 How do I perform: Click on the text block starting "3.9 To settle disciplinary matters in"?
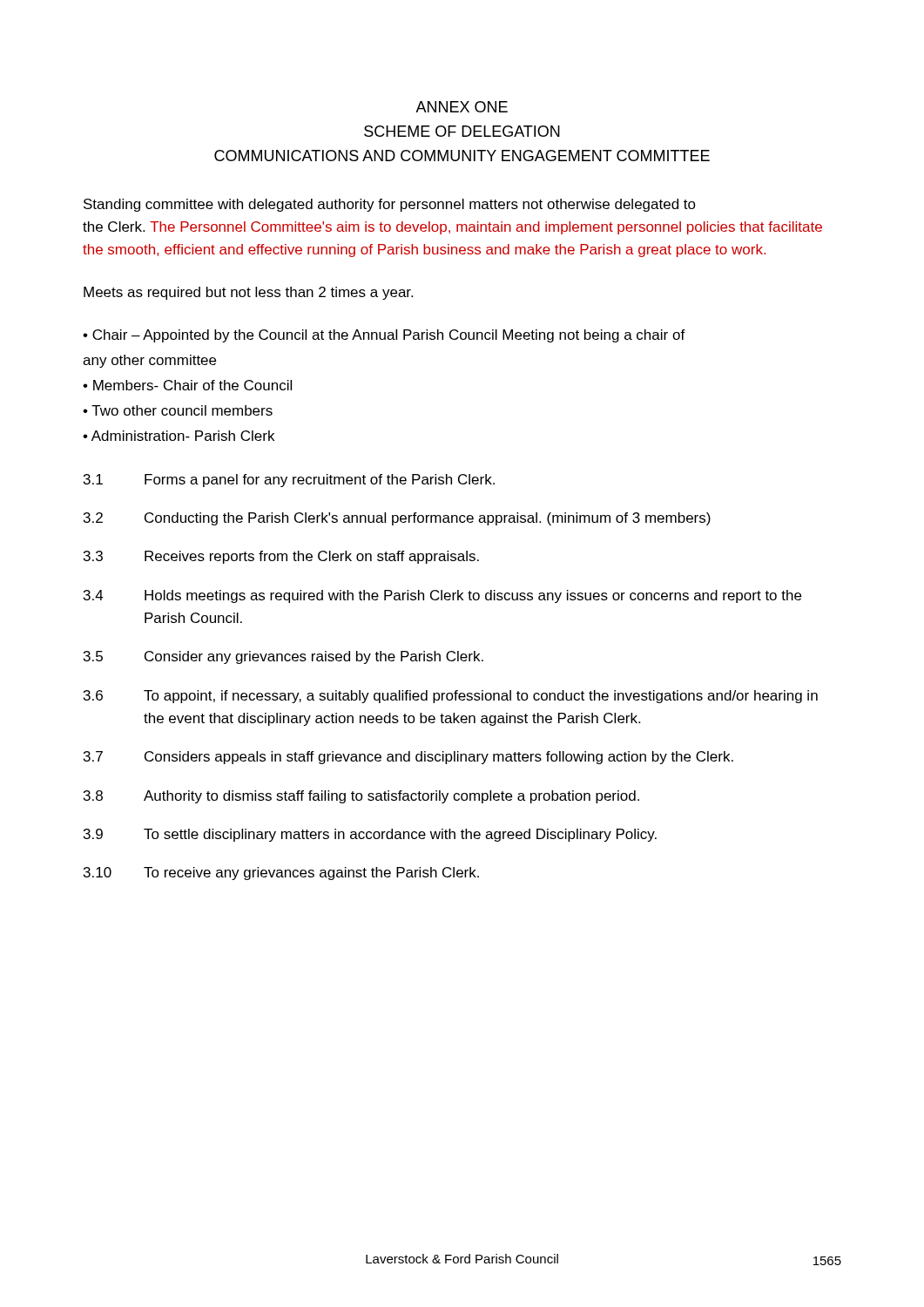(462, 835)
